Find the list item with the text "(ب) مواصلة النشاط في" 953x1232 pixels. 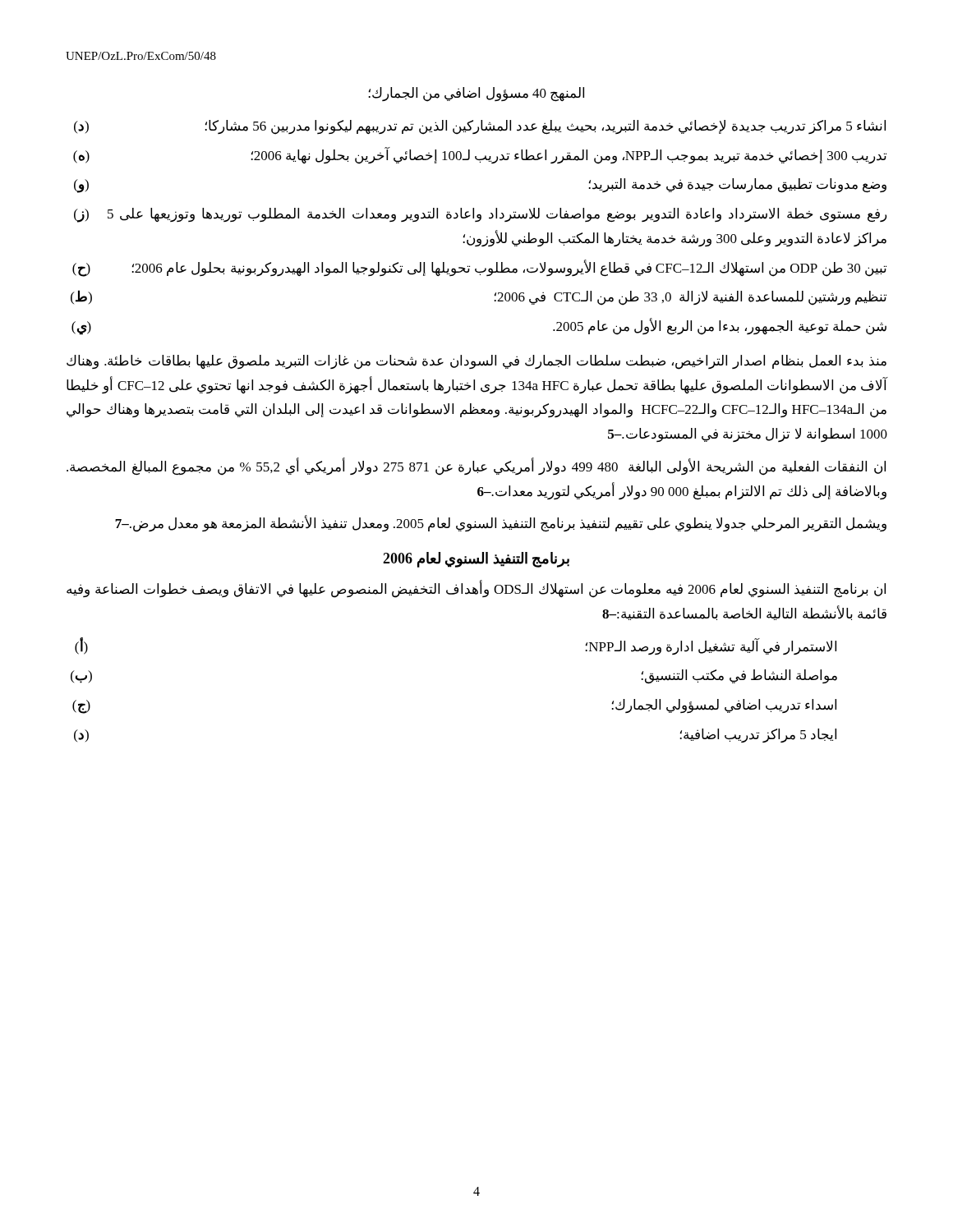pyautogui.click(x=737, y=676)
